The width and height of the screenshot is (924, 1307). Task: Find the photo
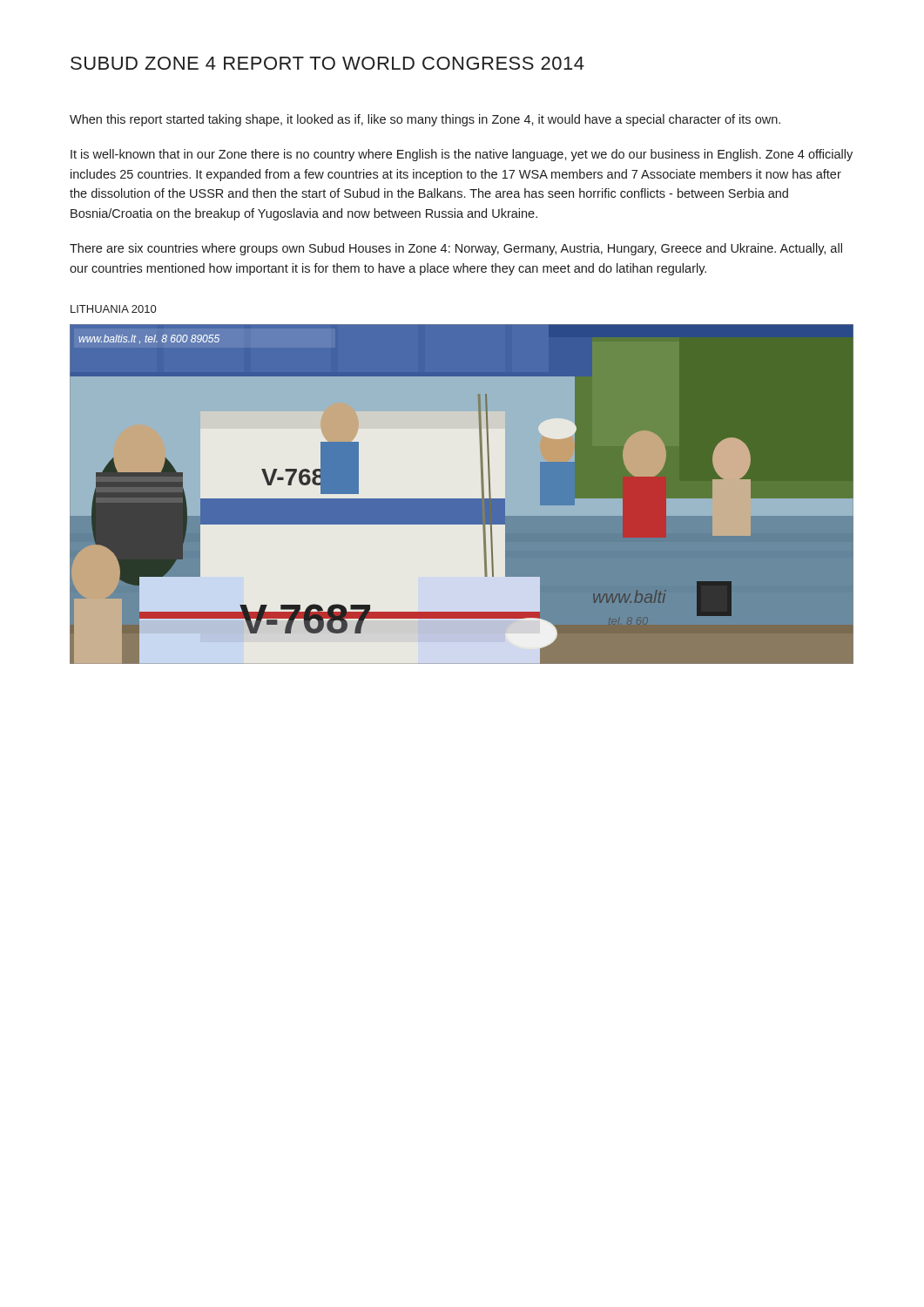tap(462, 494)
